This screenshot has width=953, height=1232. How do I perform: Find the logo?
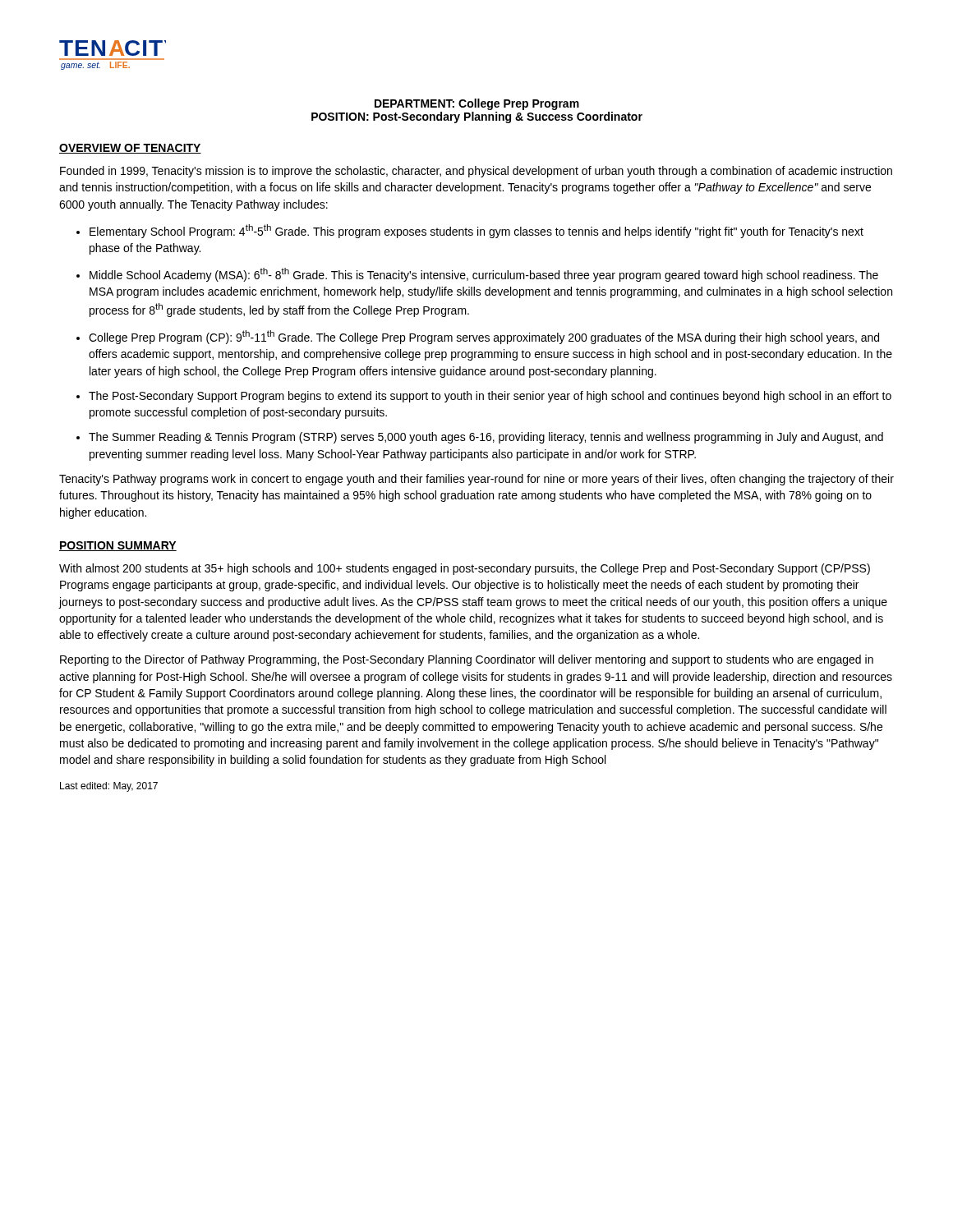click(x=476, y=53)
